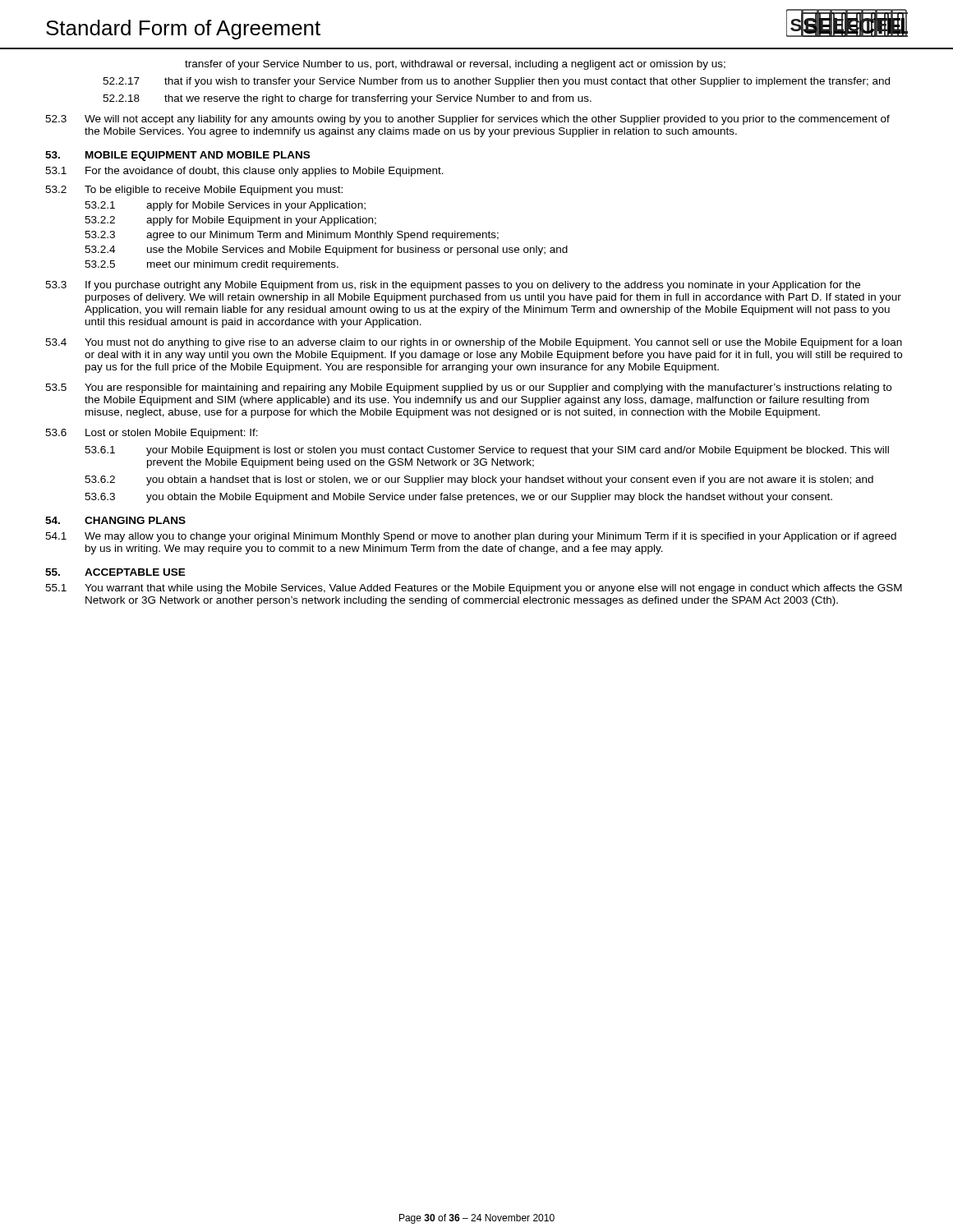953x1232 pixels.
Task: Click the section header that begins "53. MOBILE EQUIPMENT"
Action: [x=178, y=155]
